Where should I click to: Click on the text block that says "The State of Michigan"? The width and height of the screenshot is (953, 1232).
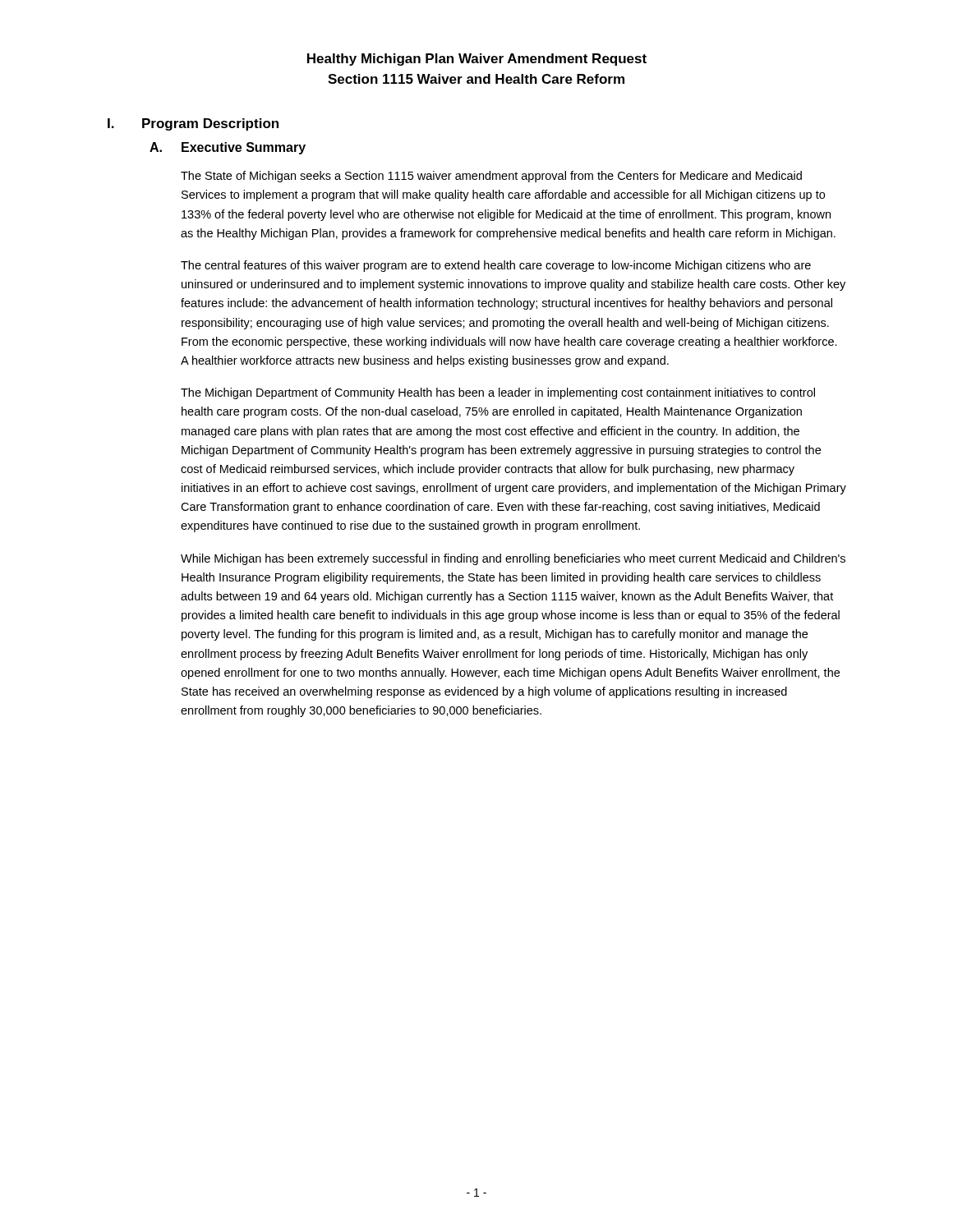509,205
